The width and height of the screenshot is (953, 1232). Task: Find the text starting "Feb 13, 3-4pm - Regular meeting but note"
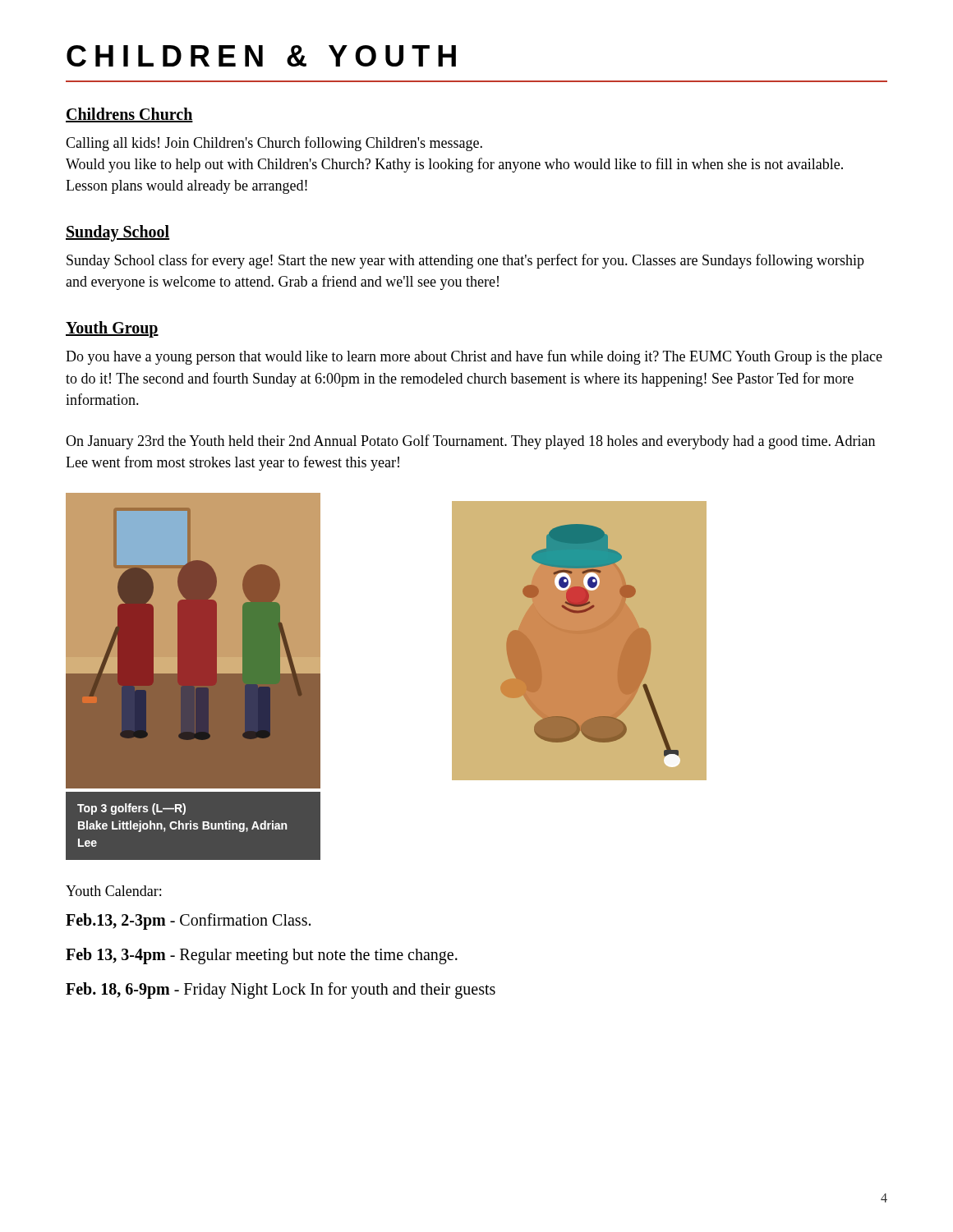coord(262,954)
